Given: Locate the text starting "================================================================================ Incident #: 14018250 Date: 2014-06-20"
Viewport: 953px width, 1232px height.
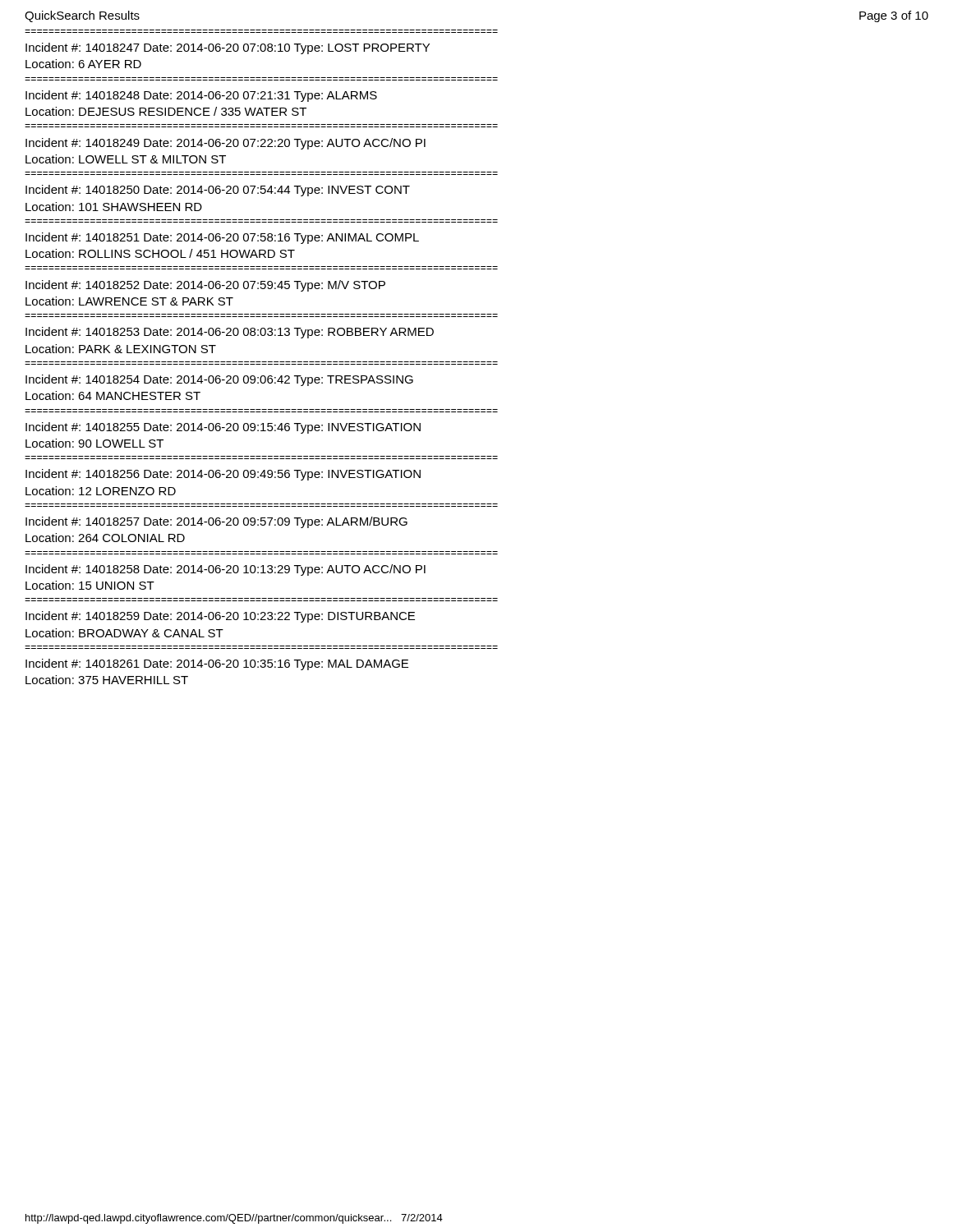Looking at the screenshot, I should point(218,191).
